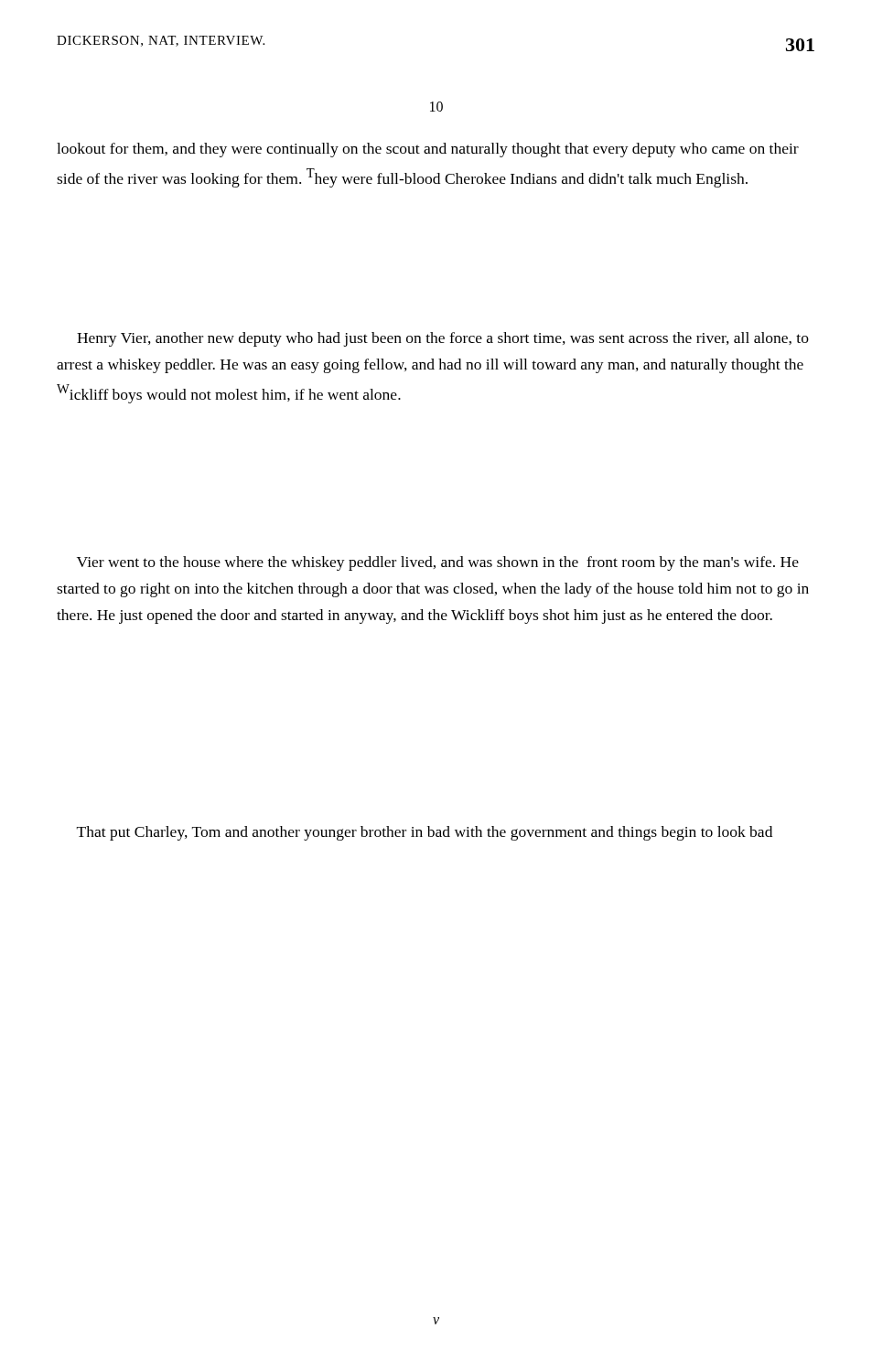Where is the passage that starts "Henry Vier, another new deputy who had"?
The width and height of the screenshot is (872, 1372).
[433, 366]
